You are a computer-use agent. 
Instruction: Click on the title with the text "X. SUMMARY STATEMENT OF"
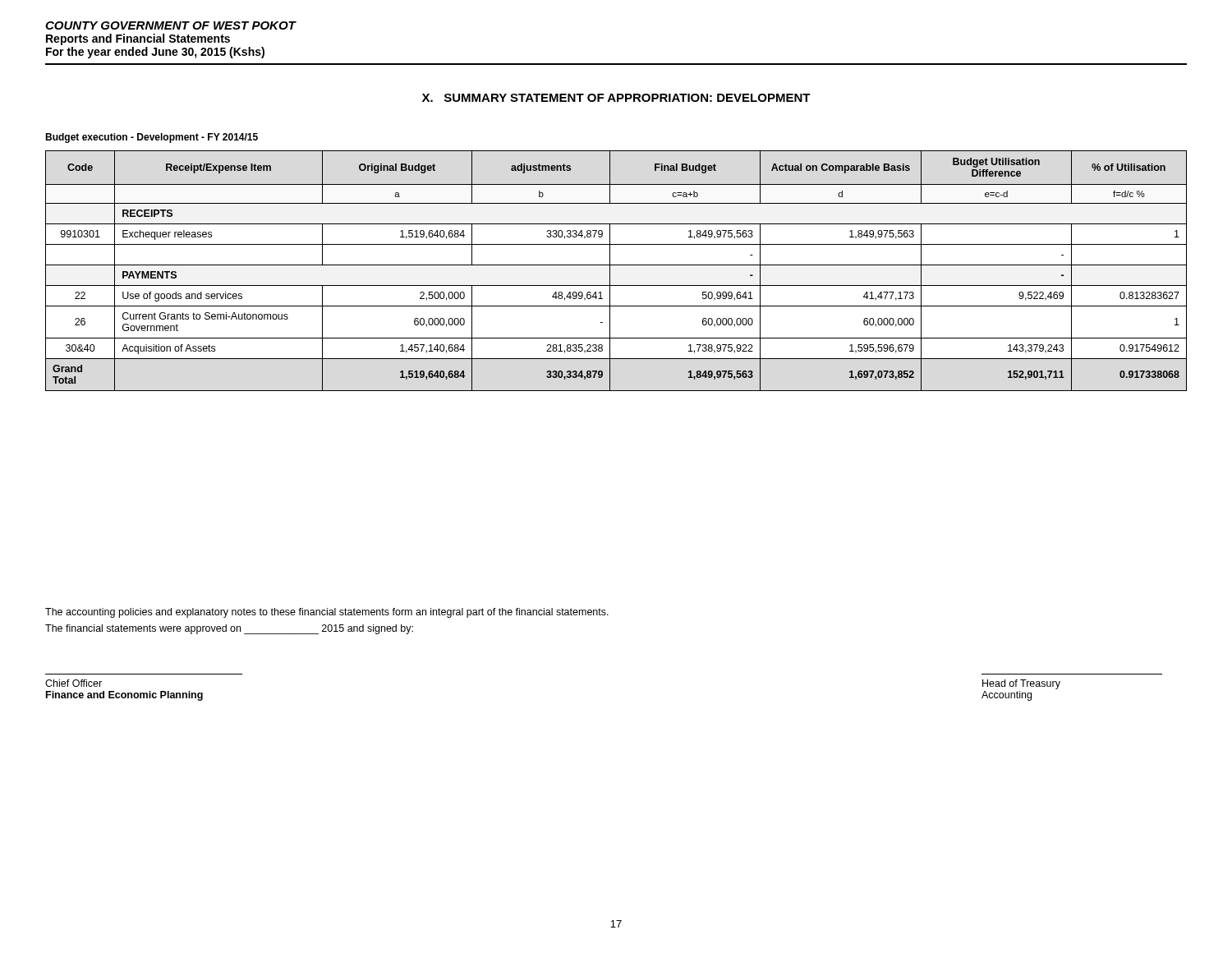[x=616, y=97]
